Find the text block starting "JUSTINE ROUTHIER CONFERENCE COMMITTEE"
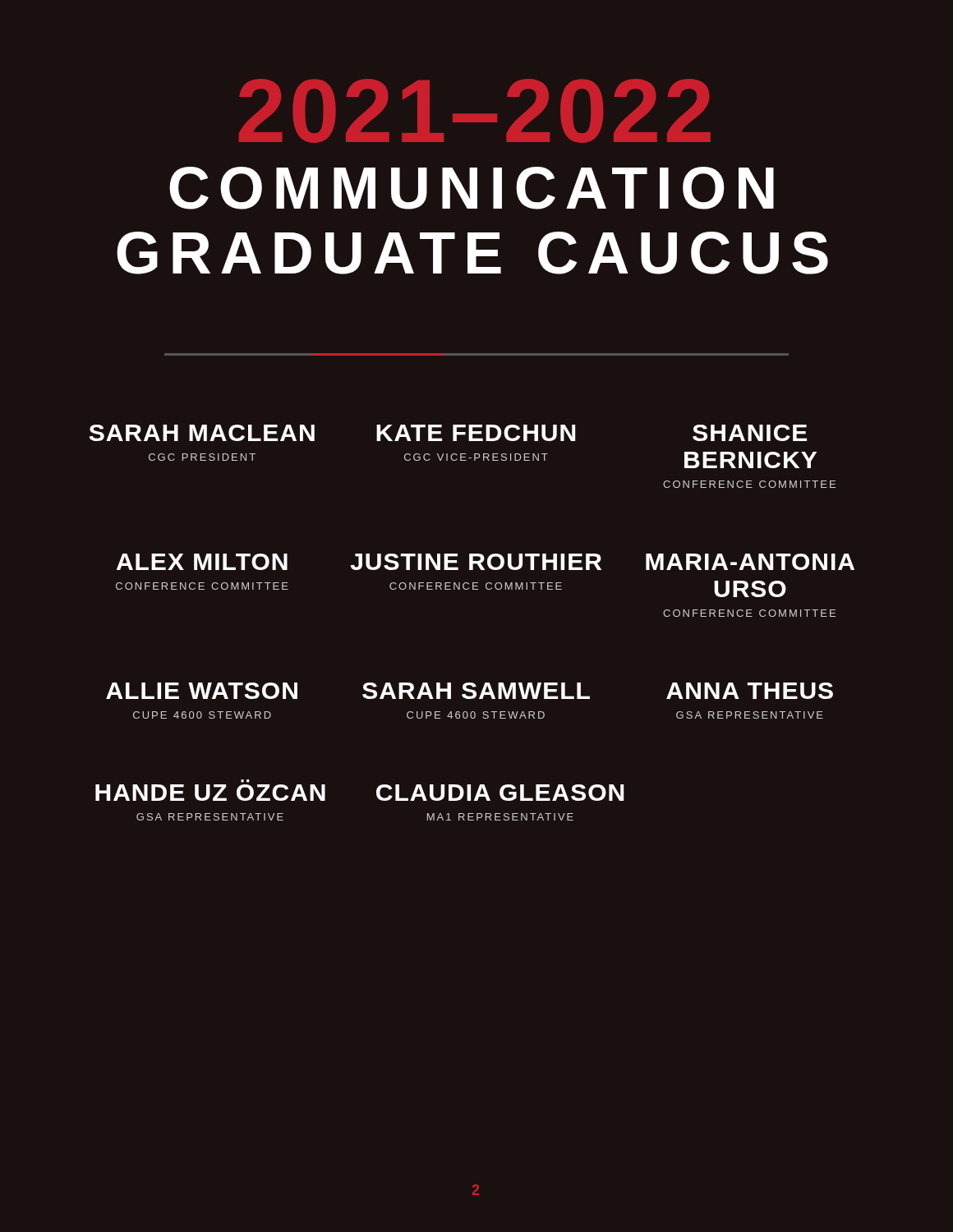953x1232 pixels. [x=476, y=570]
